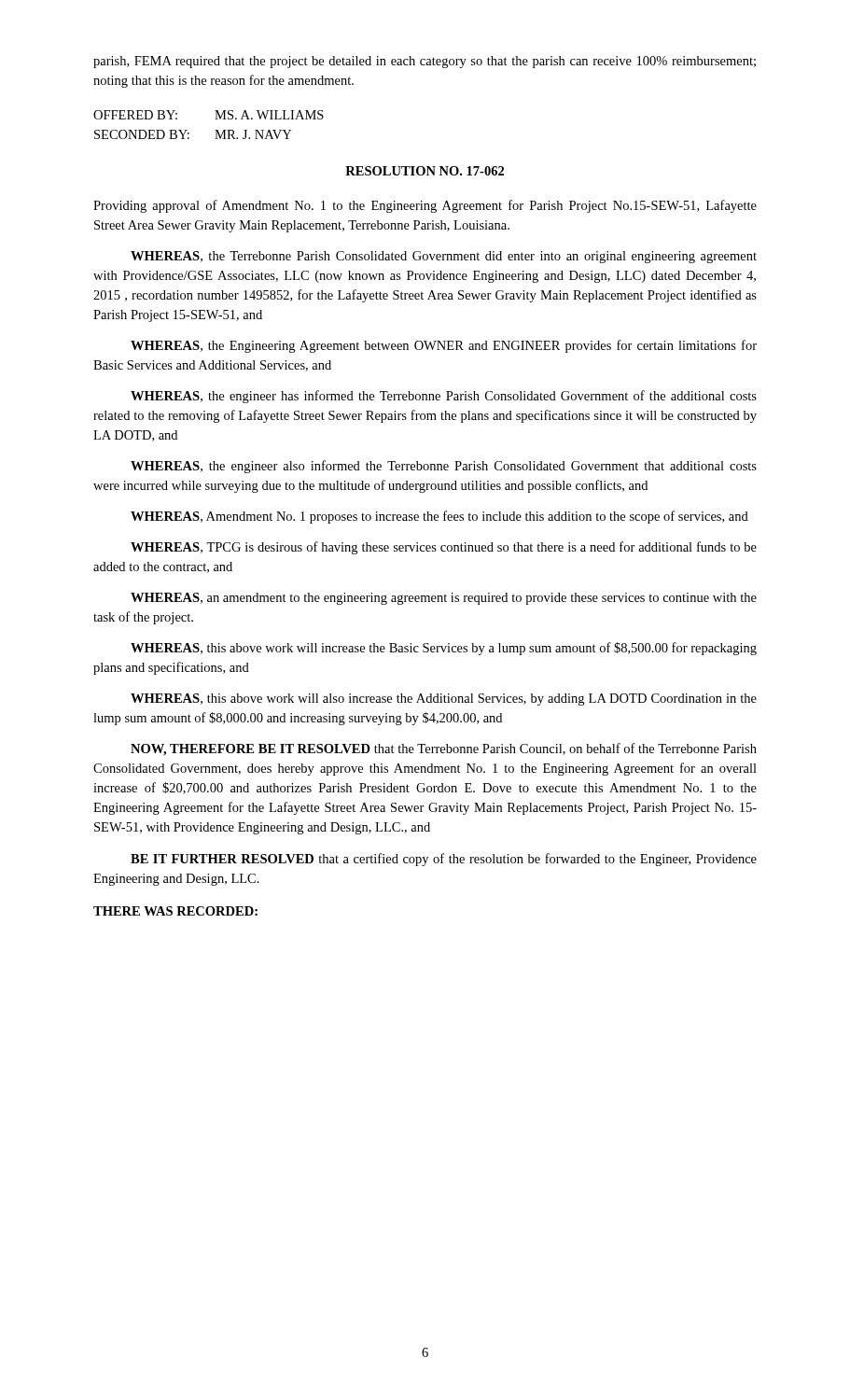Point to the block beginning "WHEREAS, an amendment"
The height and width of the screenshot is (1400, 850).
coord(425,607)
